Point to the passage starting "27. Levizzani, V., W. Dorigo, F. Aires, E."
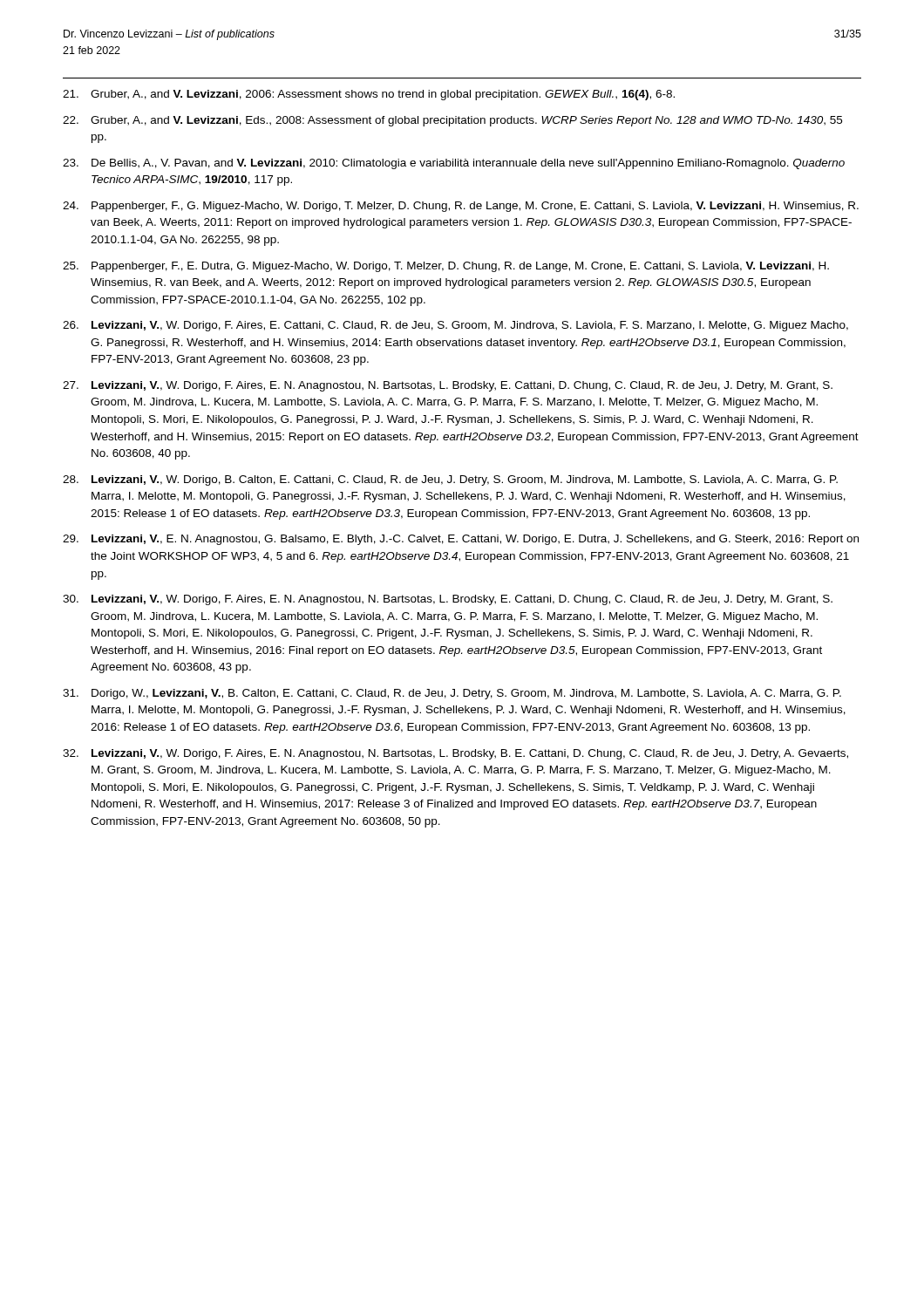 coord(462,419)
